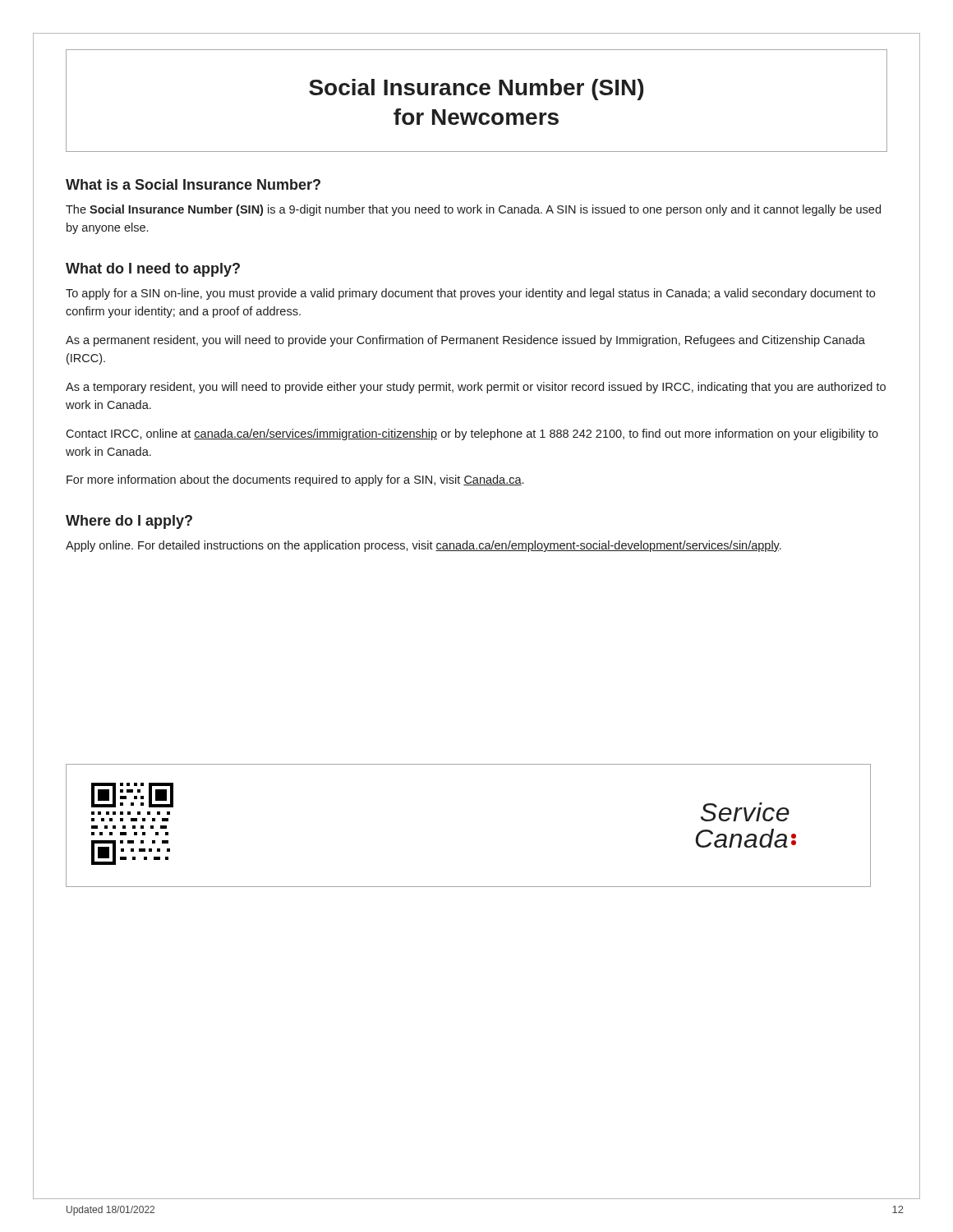Click on the block starting "As a temporary resident, you"

[476, 396]
